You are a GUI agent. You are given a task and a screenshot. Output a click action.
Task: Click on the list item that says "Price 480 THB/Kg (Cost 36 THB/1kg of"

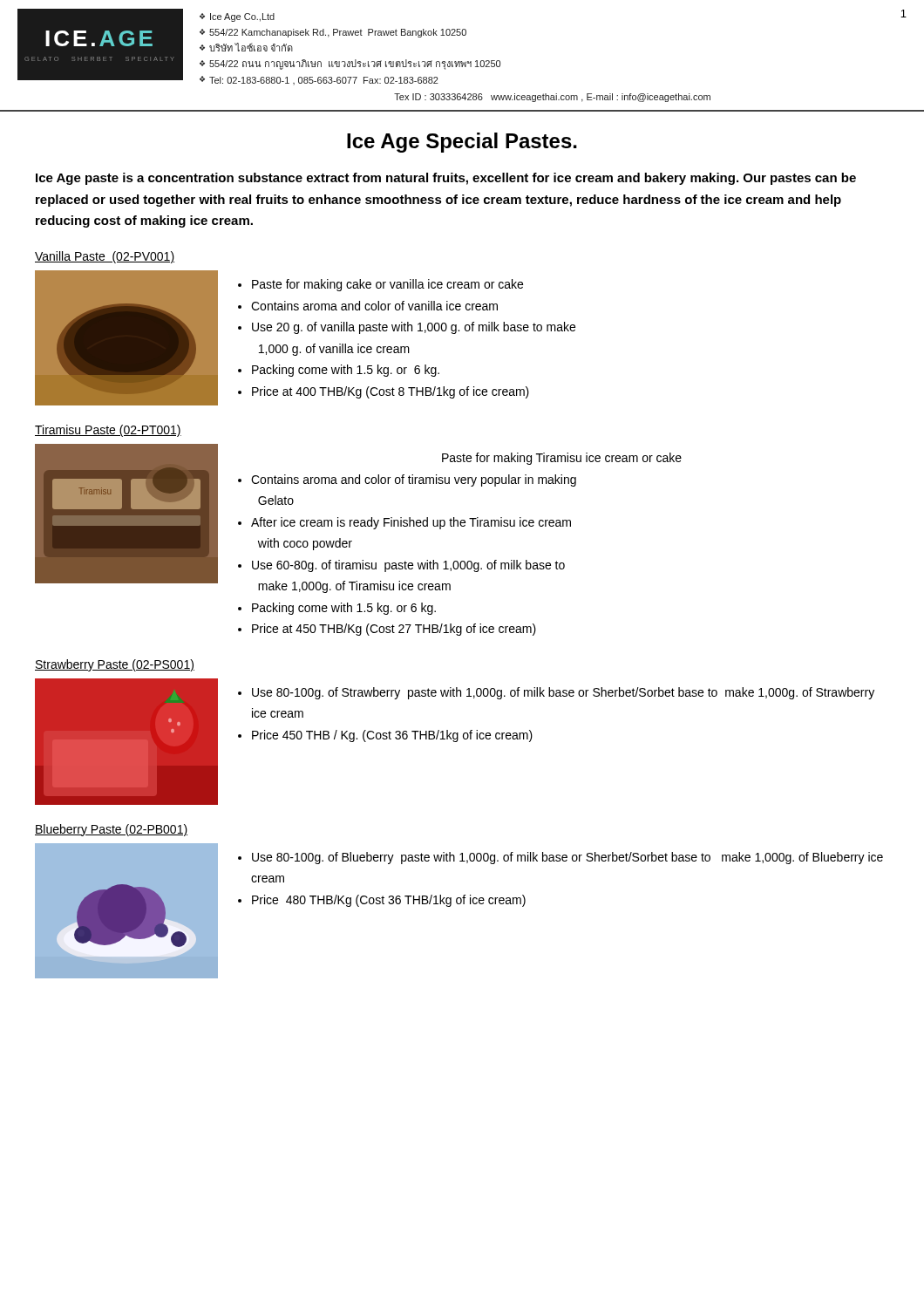coord(388,900)
